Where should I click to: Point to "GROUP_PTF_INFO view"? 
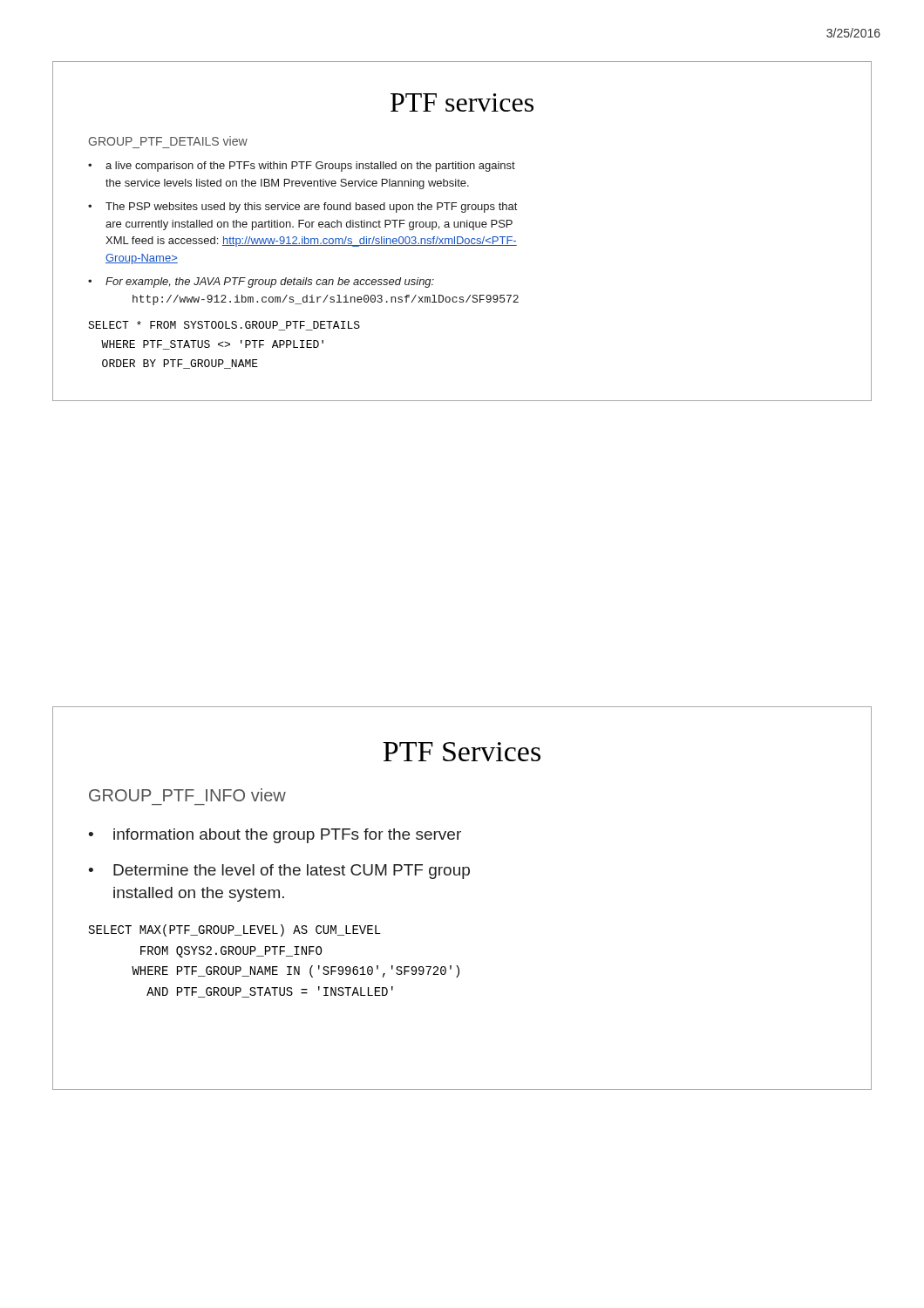(x=187, y=795)
